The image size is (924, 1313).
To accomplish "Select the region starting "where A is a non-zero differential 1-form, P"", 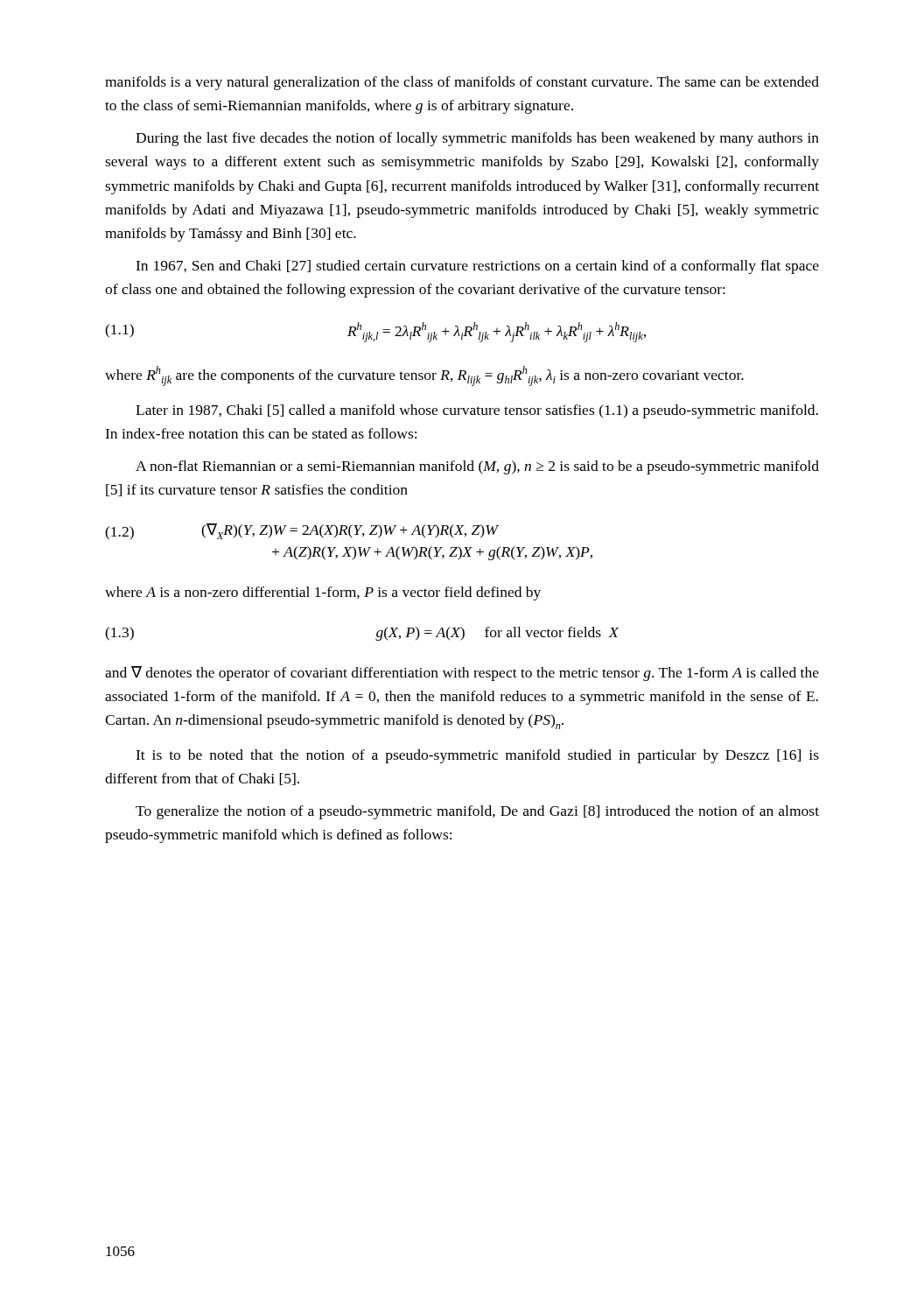I will point(462,592).
